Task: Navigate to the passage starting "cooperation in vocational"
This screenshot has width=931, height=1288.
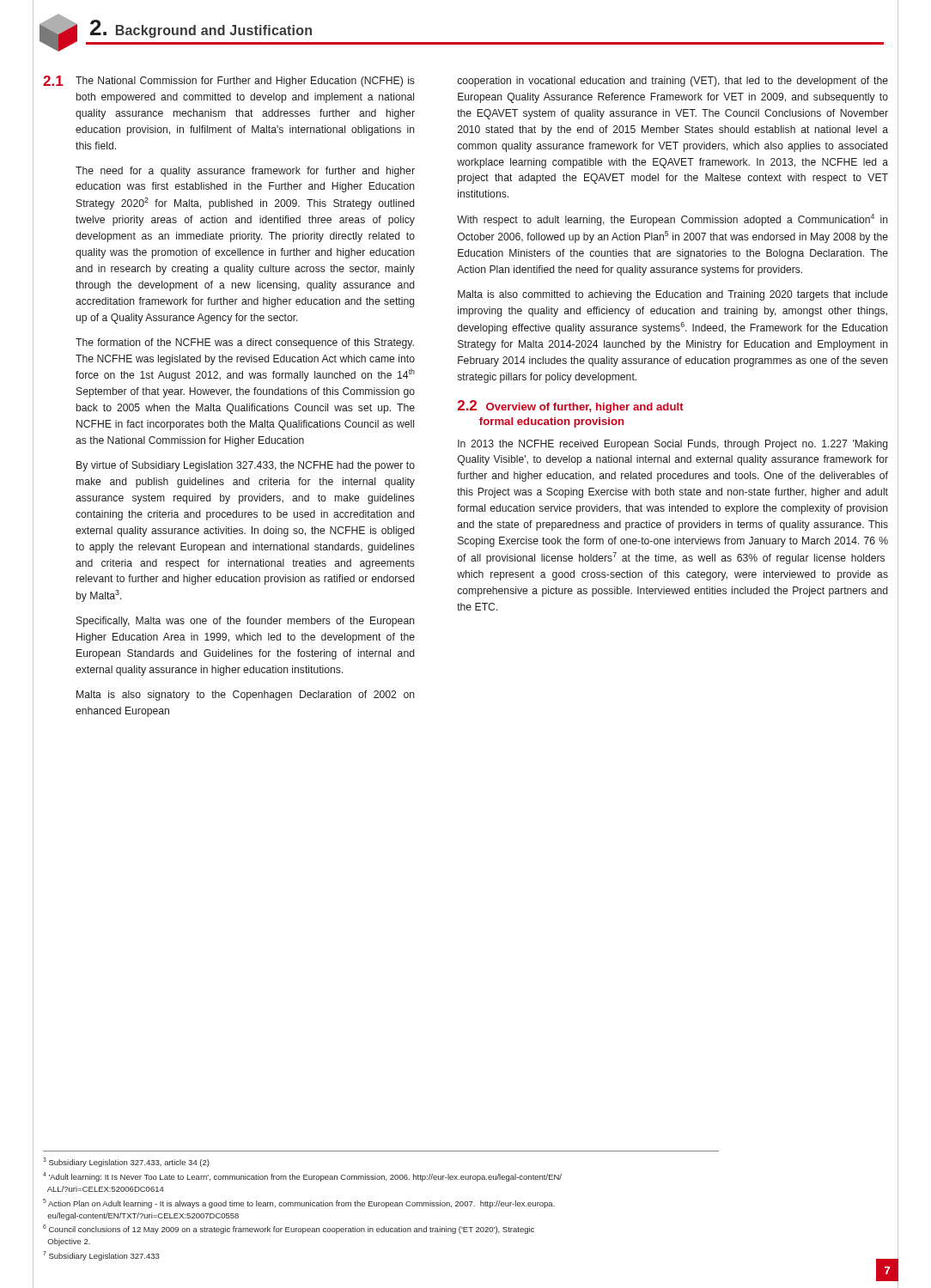Action: (x=673, y=138)
